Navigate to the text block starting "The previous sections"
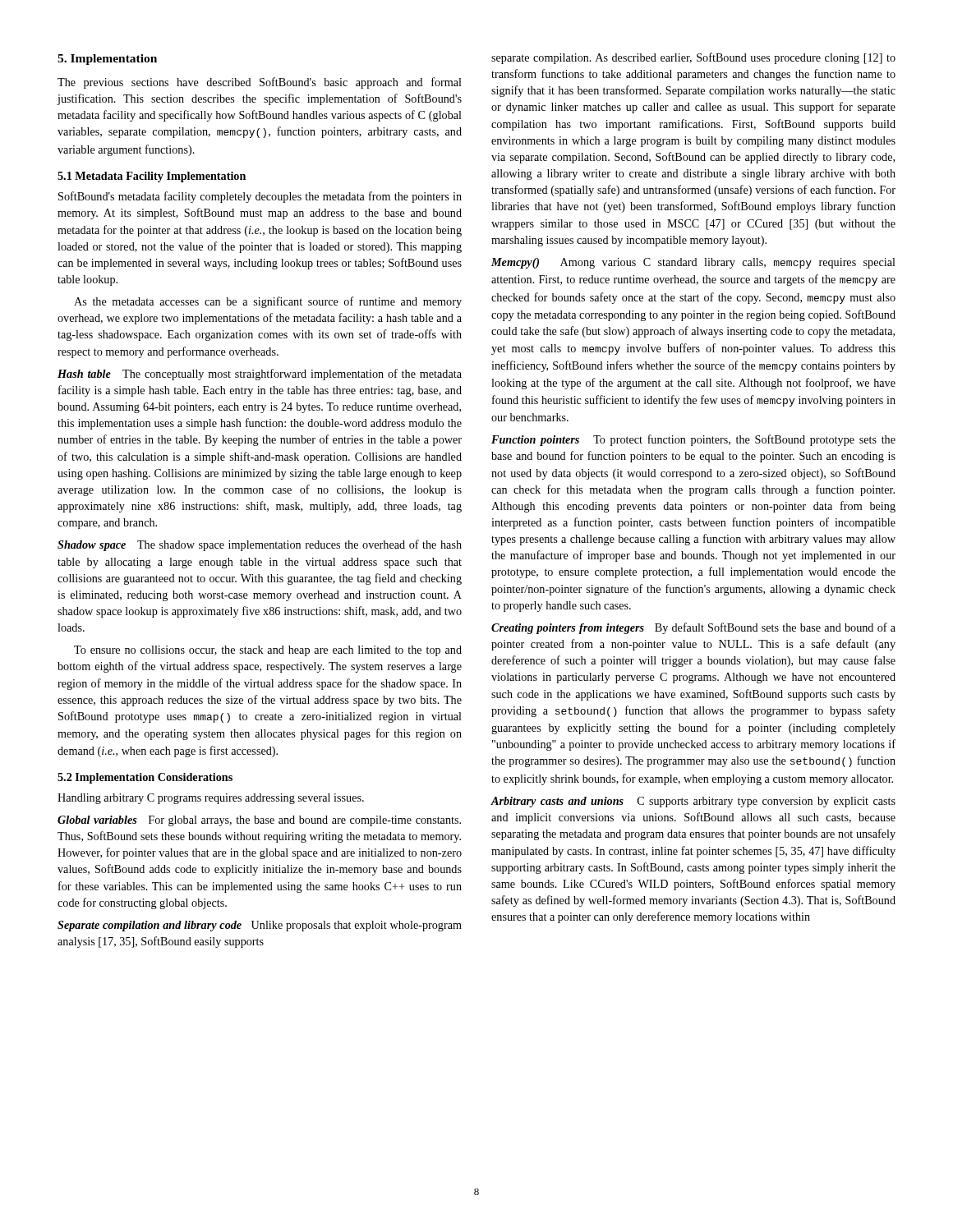This screenshot has height=1232, width=953. coord(260,116)
